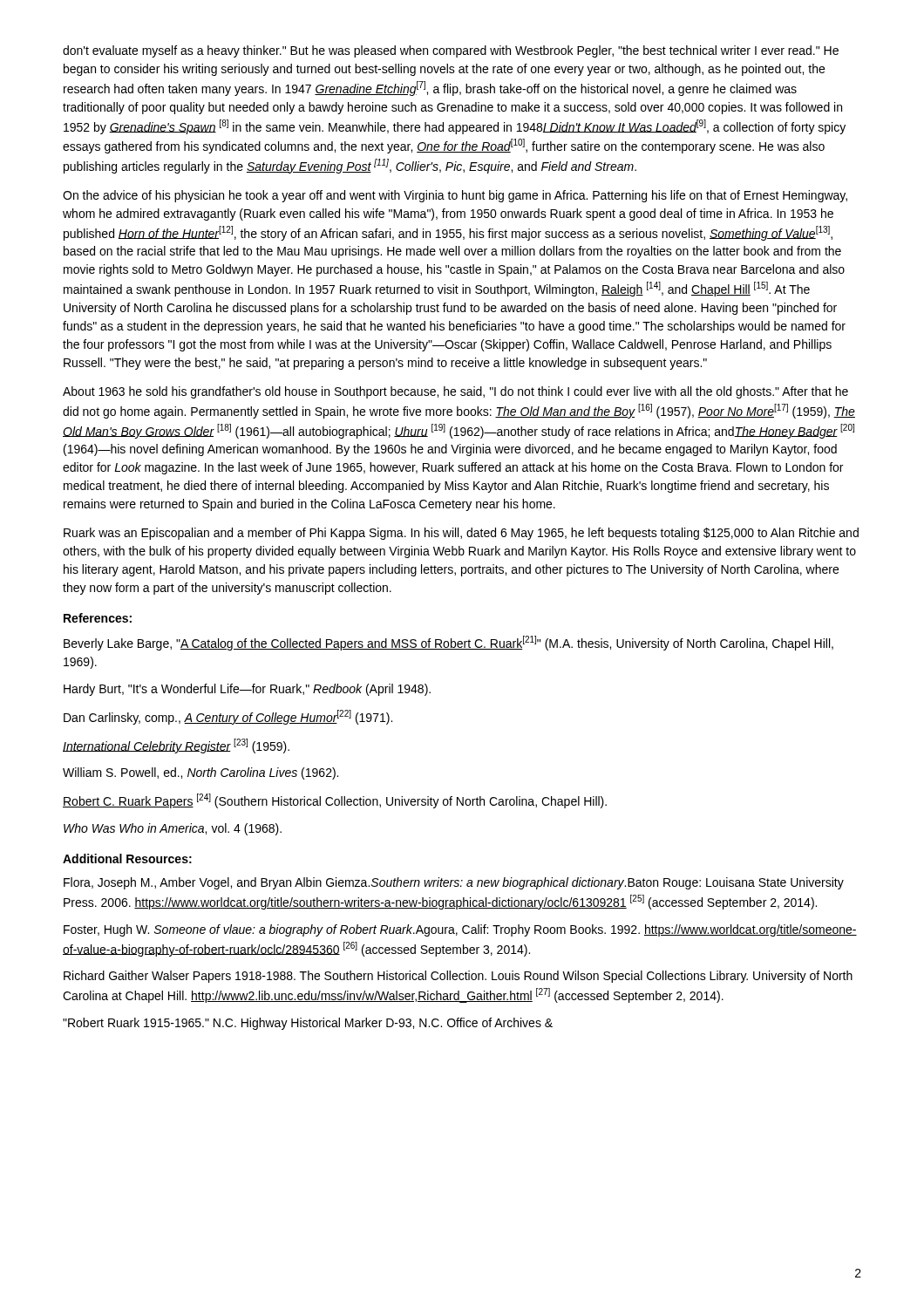The image size is (924, 1308).
Task: Select the block starting "Foster, Hugh W. Someone of vlaue: a biography"
Action: coord(462,939)
